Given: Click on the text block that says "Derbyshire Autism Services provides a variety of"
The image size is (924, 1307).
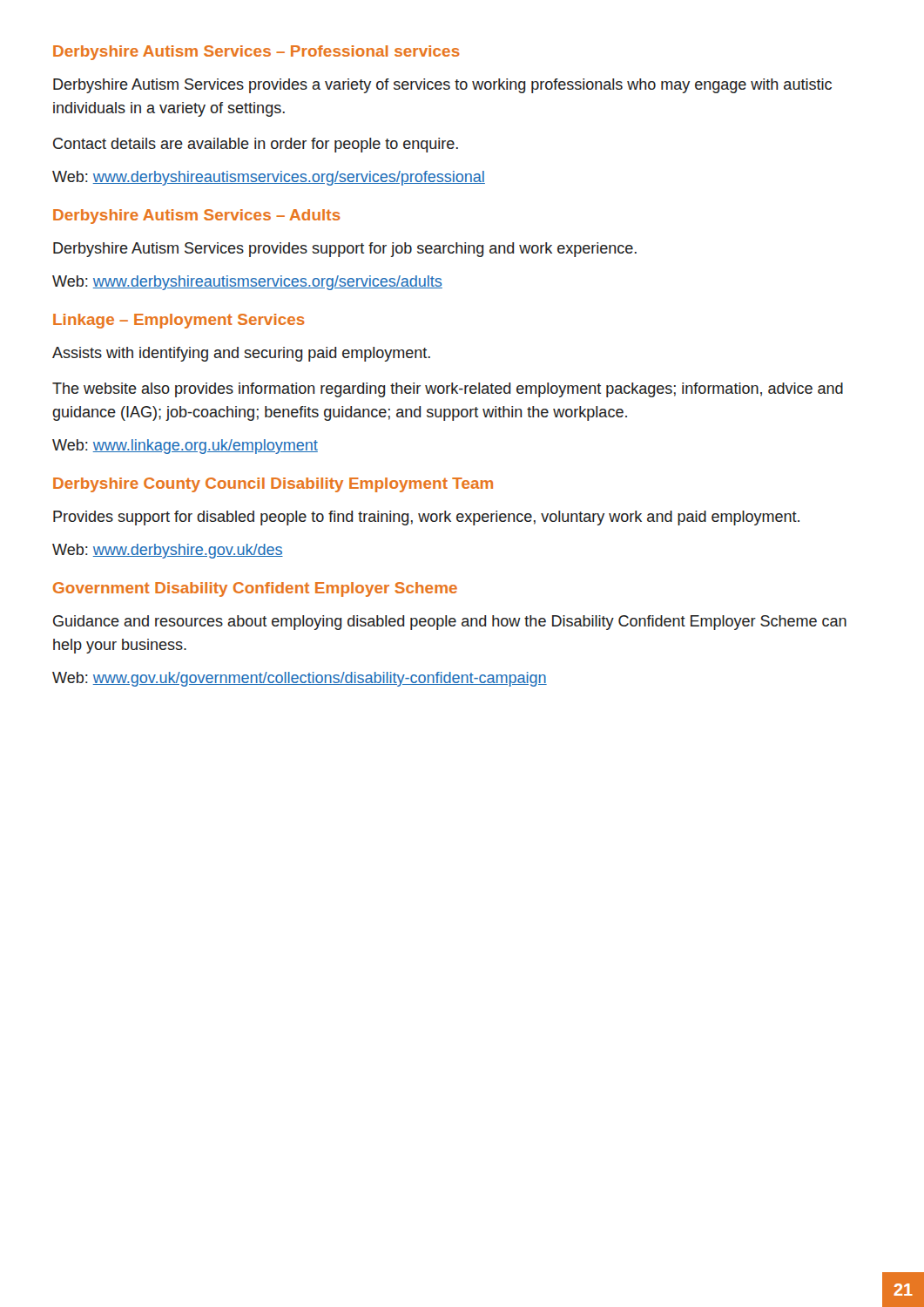Looking at the screenshot, I should [442, 96].
